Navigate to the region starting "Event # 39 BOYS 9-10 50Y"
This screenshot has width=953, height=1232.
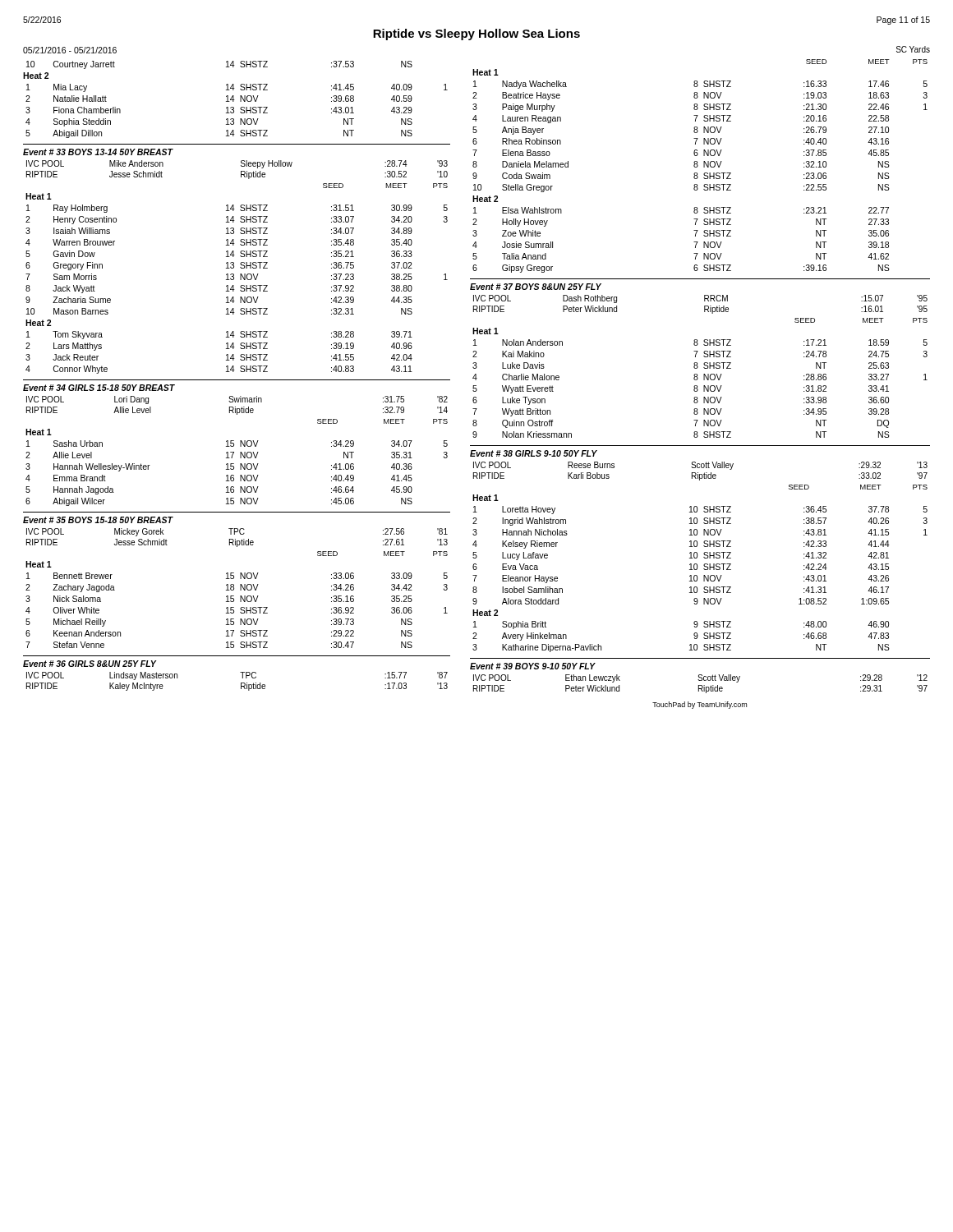[x=532, y=666]
